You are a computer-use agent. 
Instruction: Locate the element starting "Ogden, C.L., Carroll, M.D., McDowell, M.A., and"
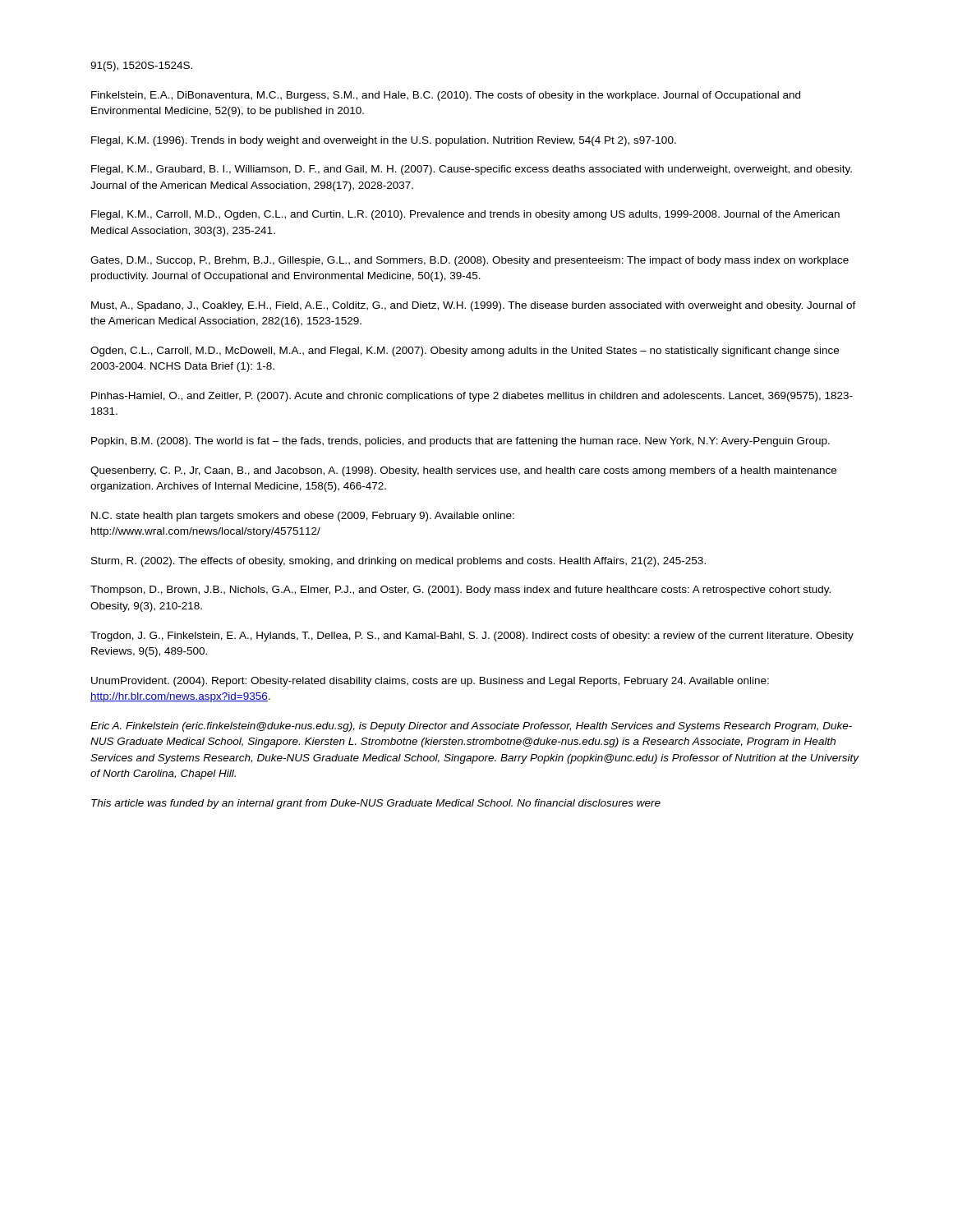point(465,358)
